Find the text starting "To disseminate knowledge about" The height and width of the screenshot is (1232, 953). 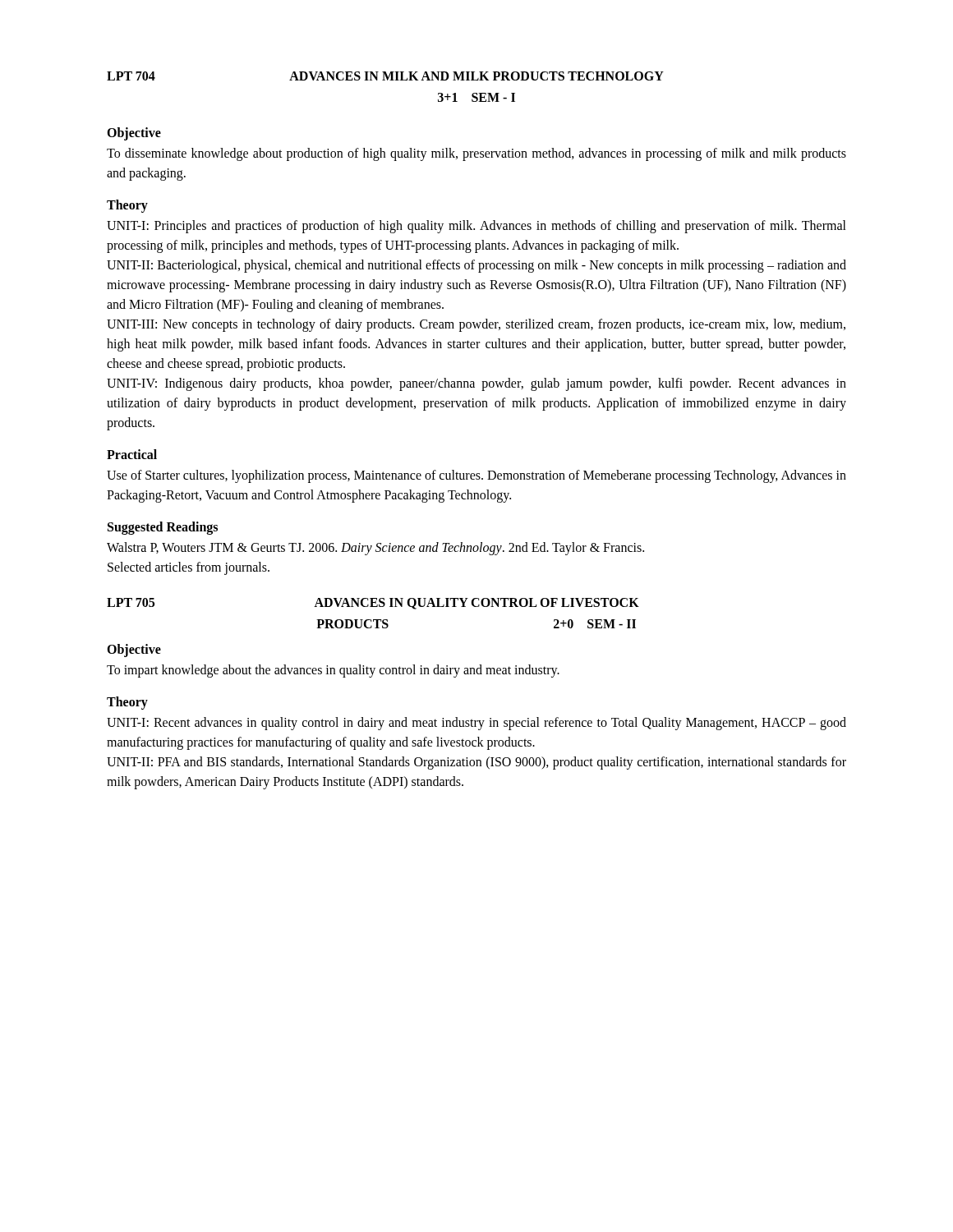[476, 163]
